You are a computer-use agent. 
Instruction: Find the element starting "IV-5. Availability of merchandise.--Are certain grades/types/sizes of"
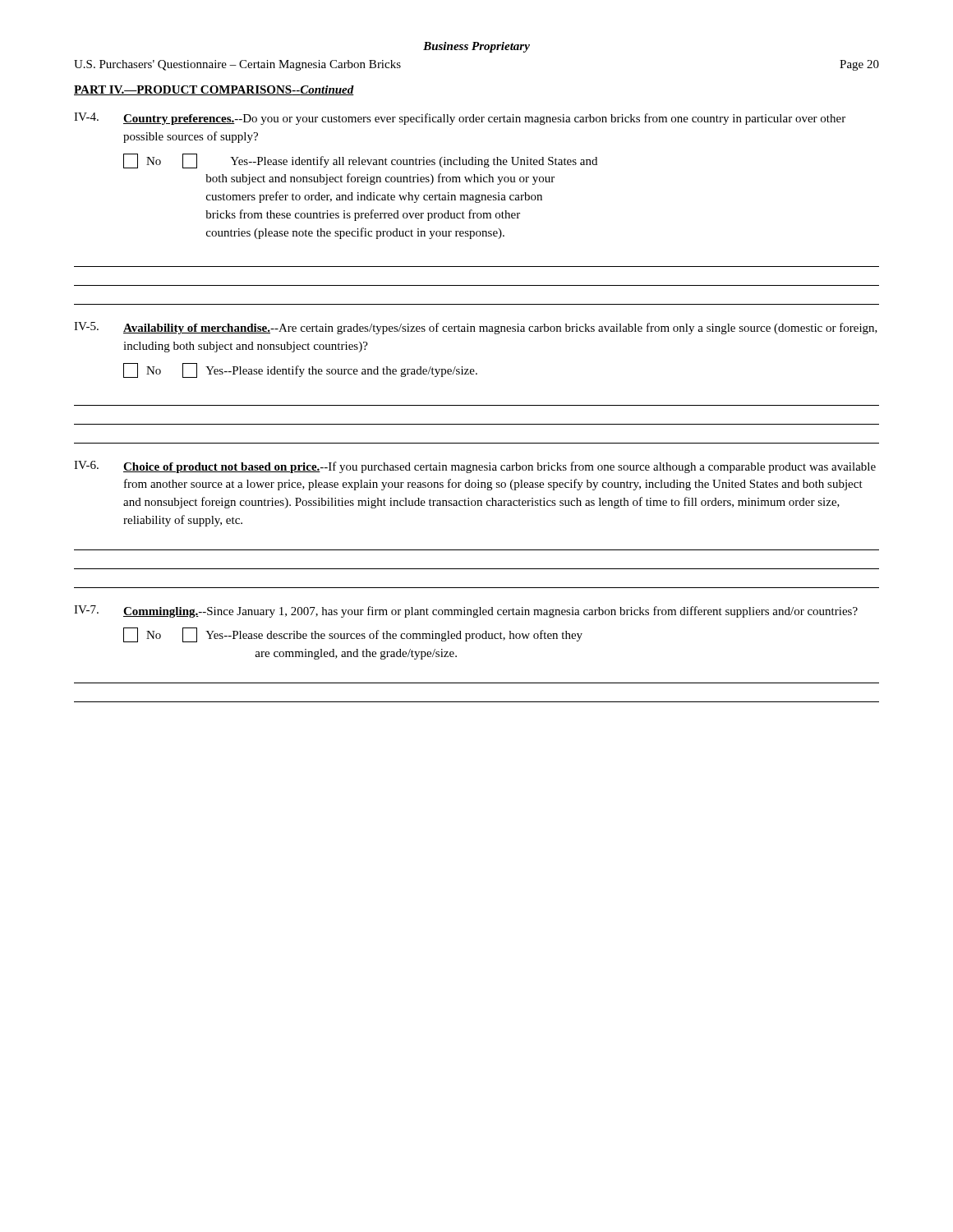click(x=476, y=381)
